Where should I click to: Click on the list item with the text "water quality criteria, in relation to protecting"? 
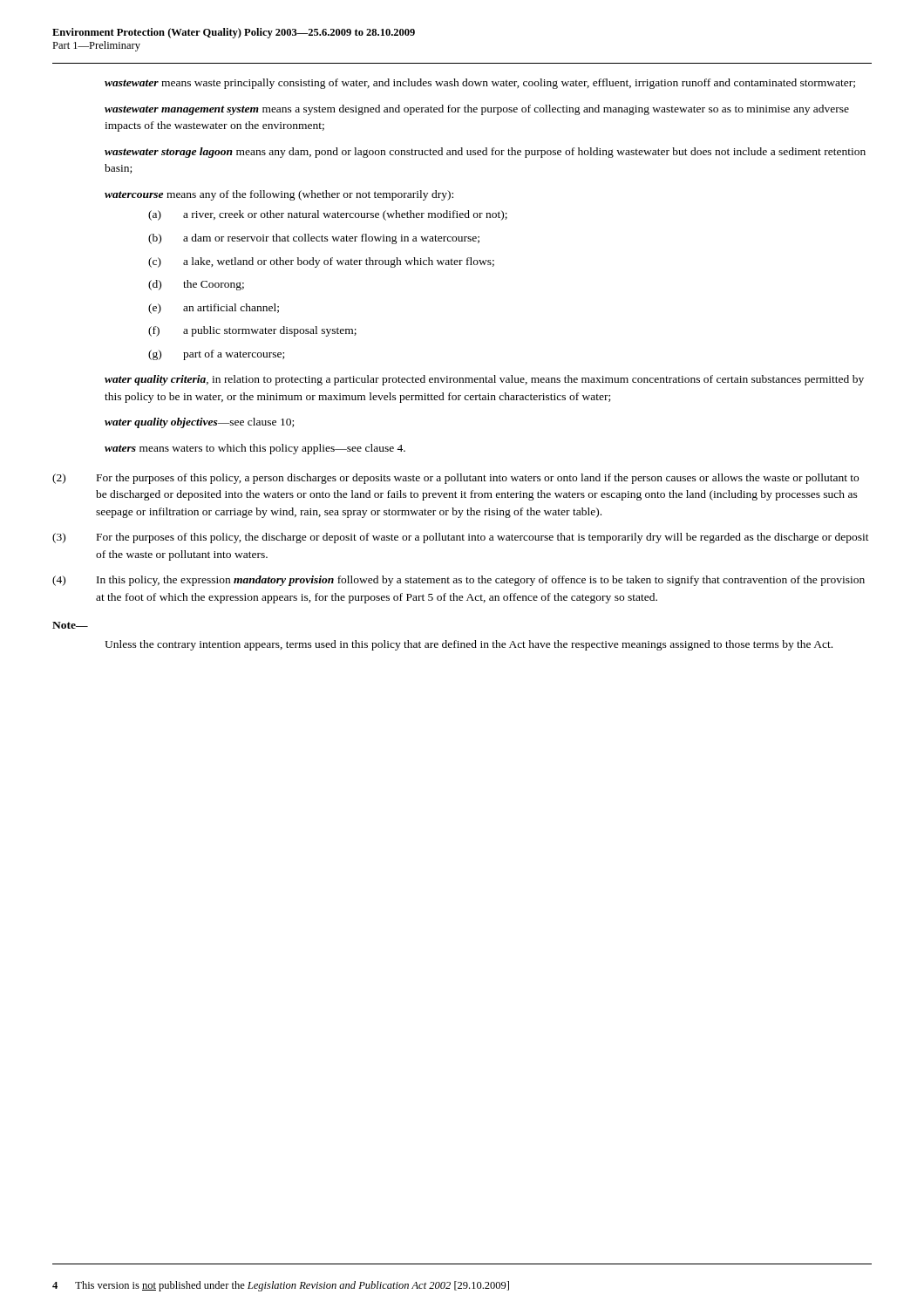coord(484,388)
